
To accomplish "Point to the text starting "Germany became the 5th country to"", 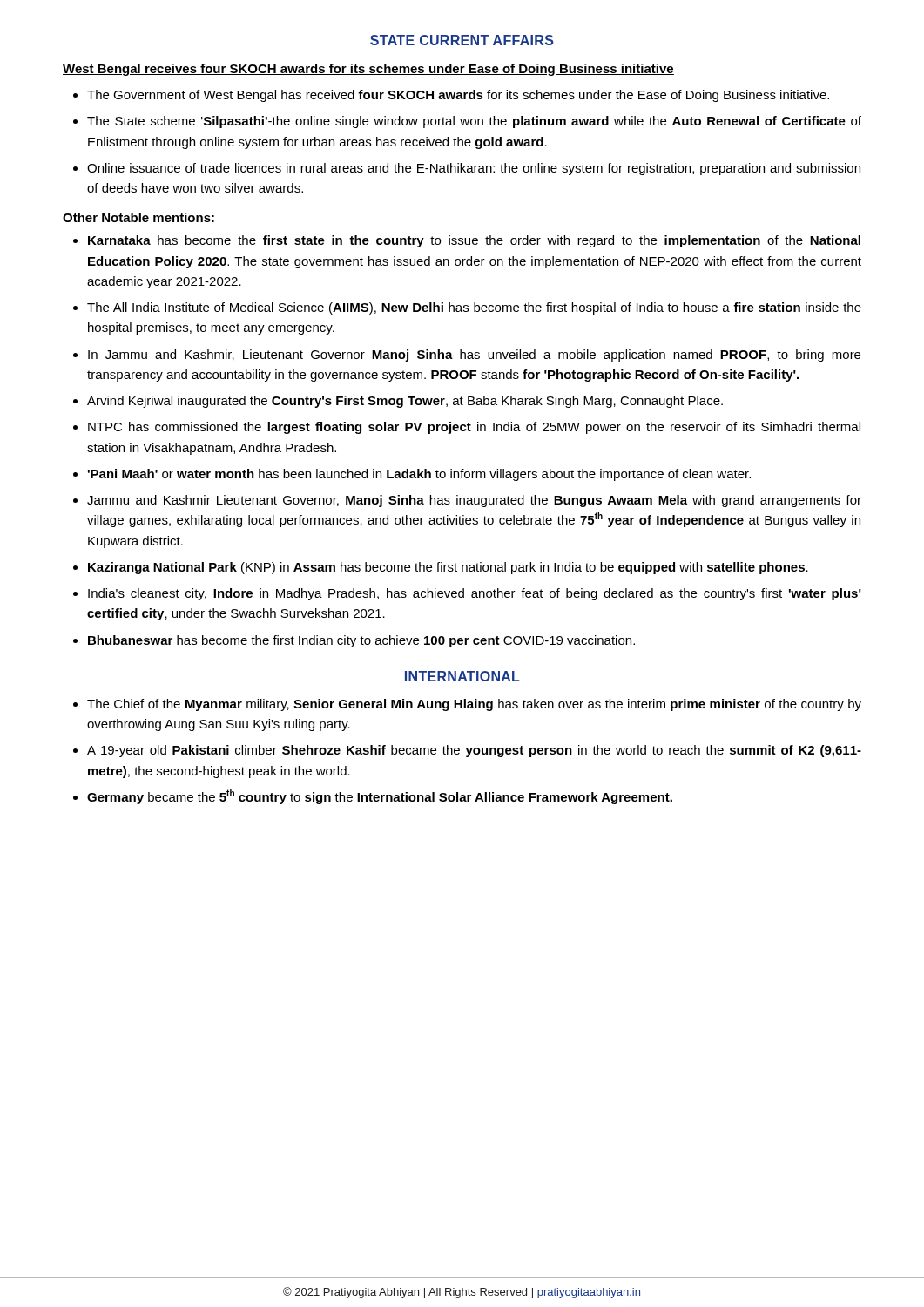I will tap(380, 796).
